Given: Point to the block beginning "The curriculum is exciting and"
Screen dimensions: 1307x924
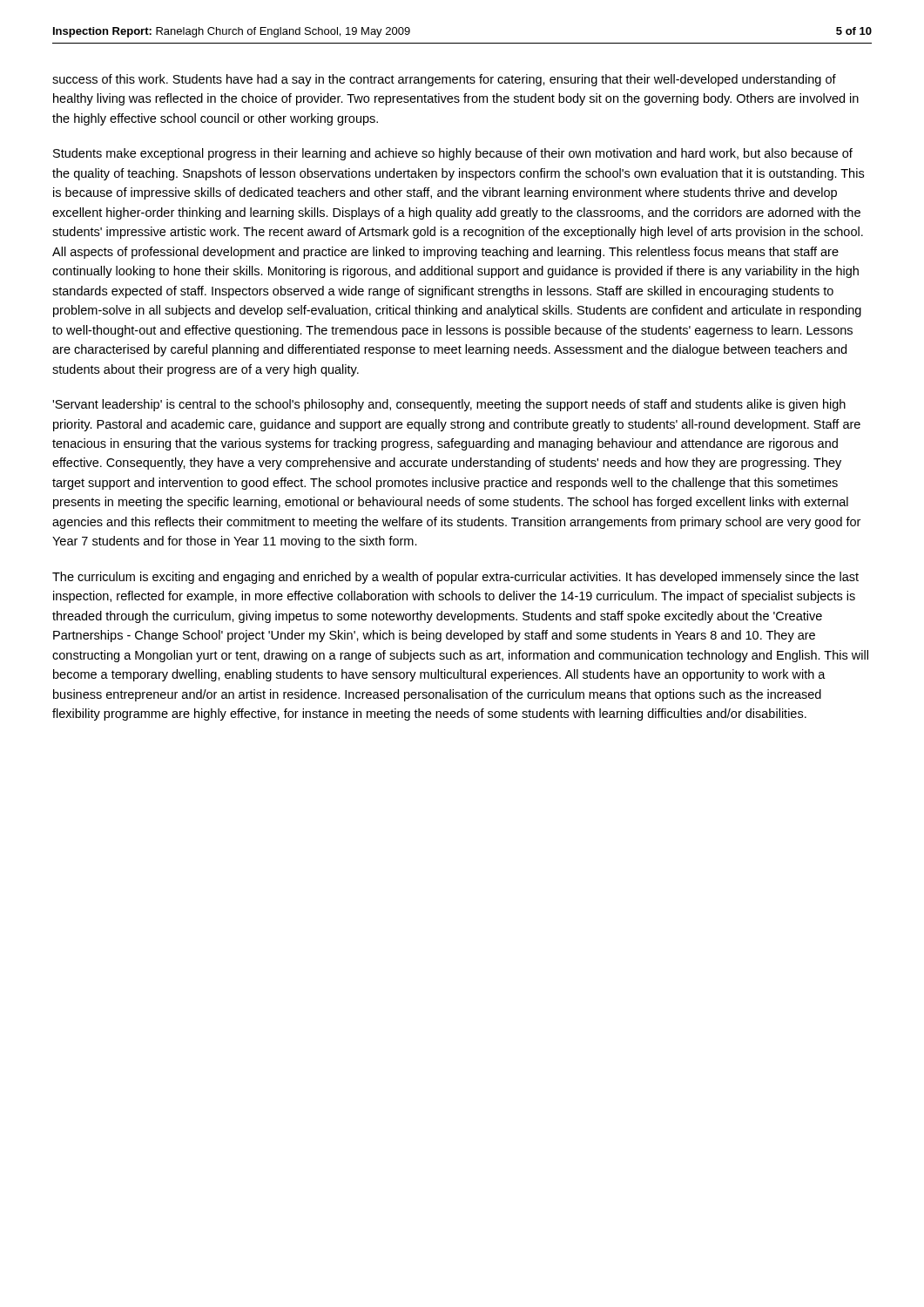Looking at the screenshot, I should tap(461, 645).
